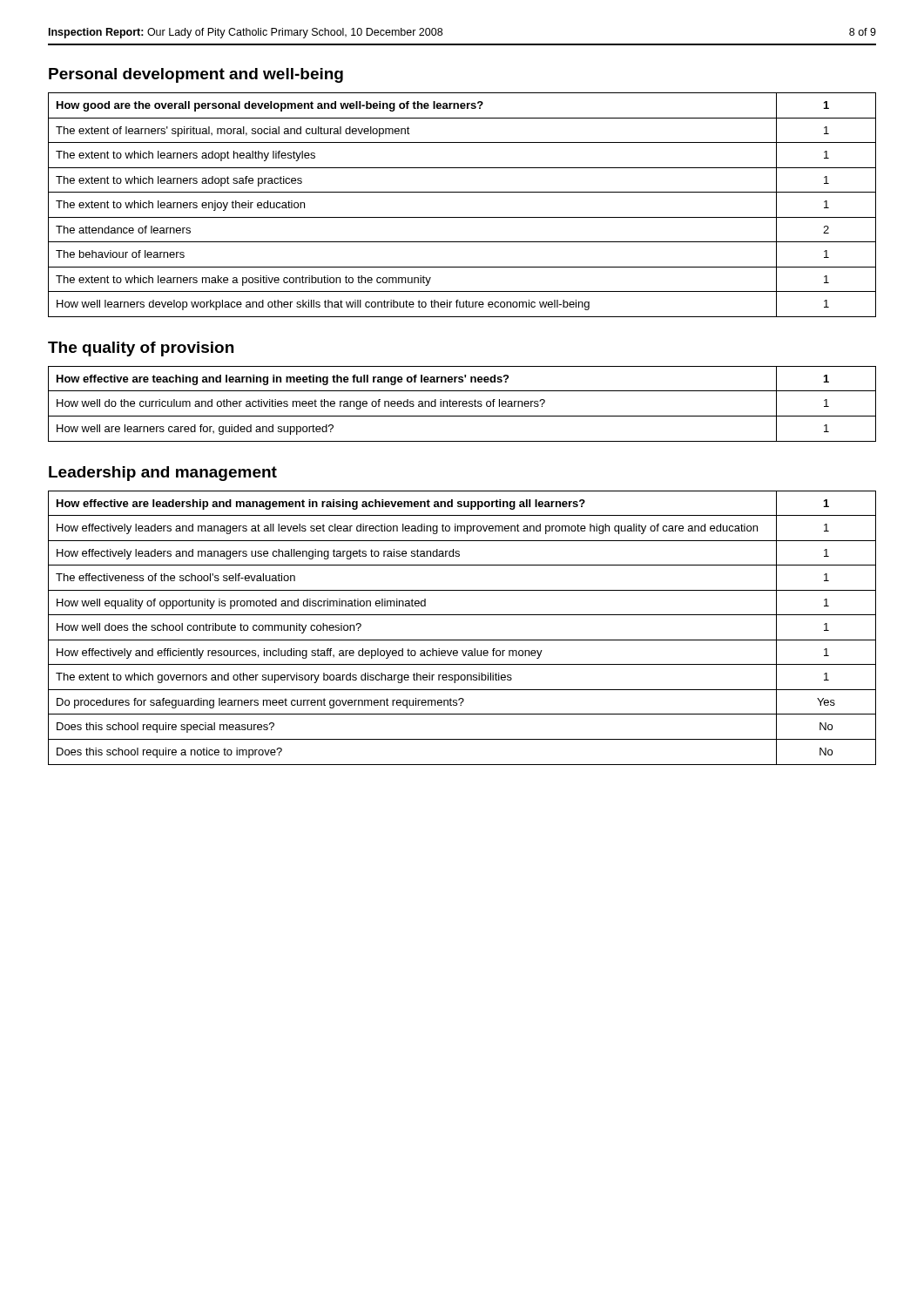Find "Leadership and management" on this page

tap(162, 471)
